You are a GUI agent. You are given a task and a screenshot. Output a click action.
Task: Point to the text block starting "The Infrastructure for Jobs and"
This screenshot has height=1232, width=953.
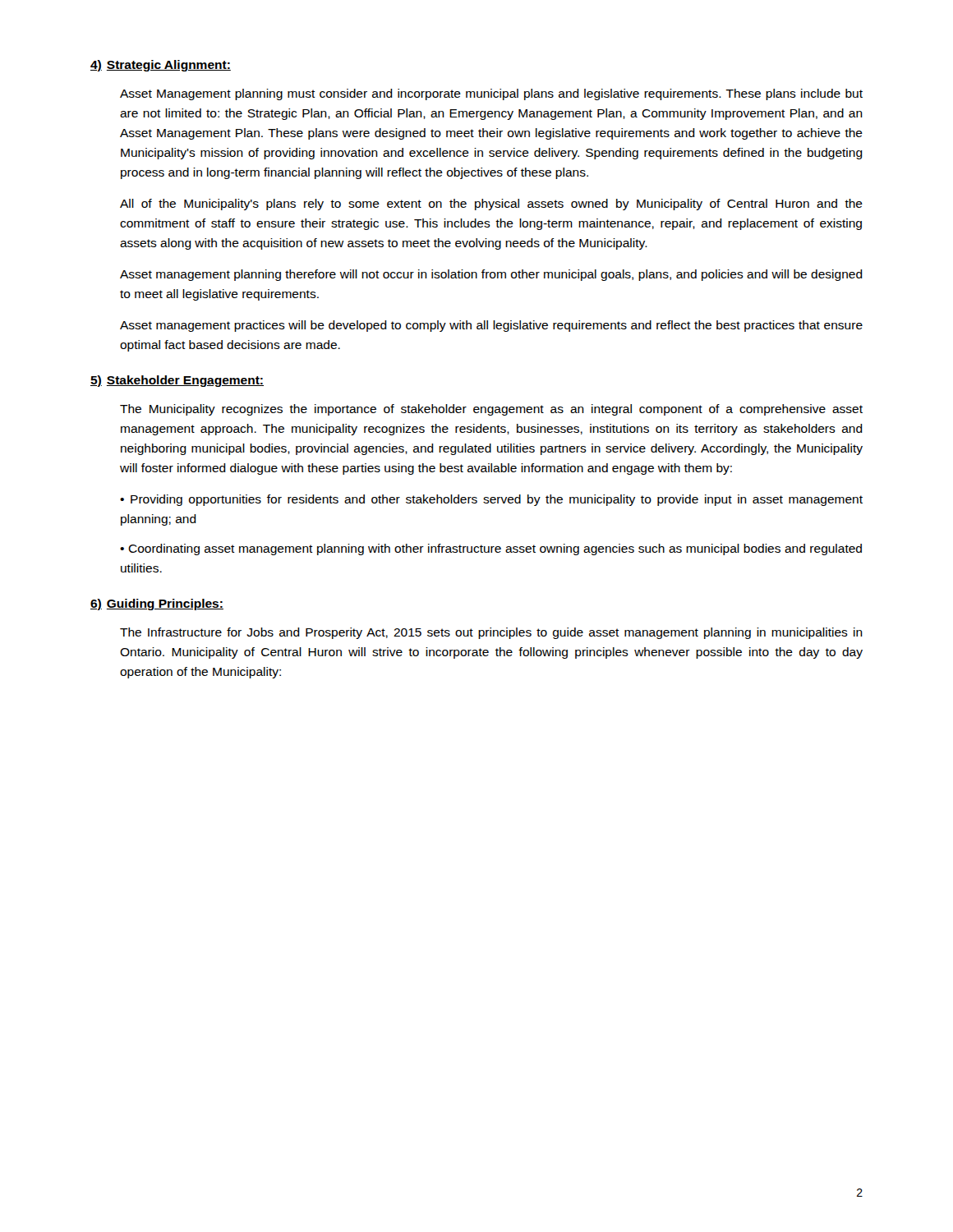point(491,652)
